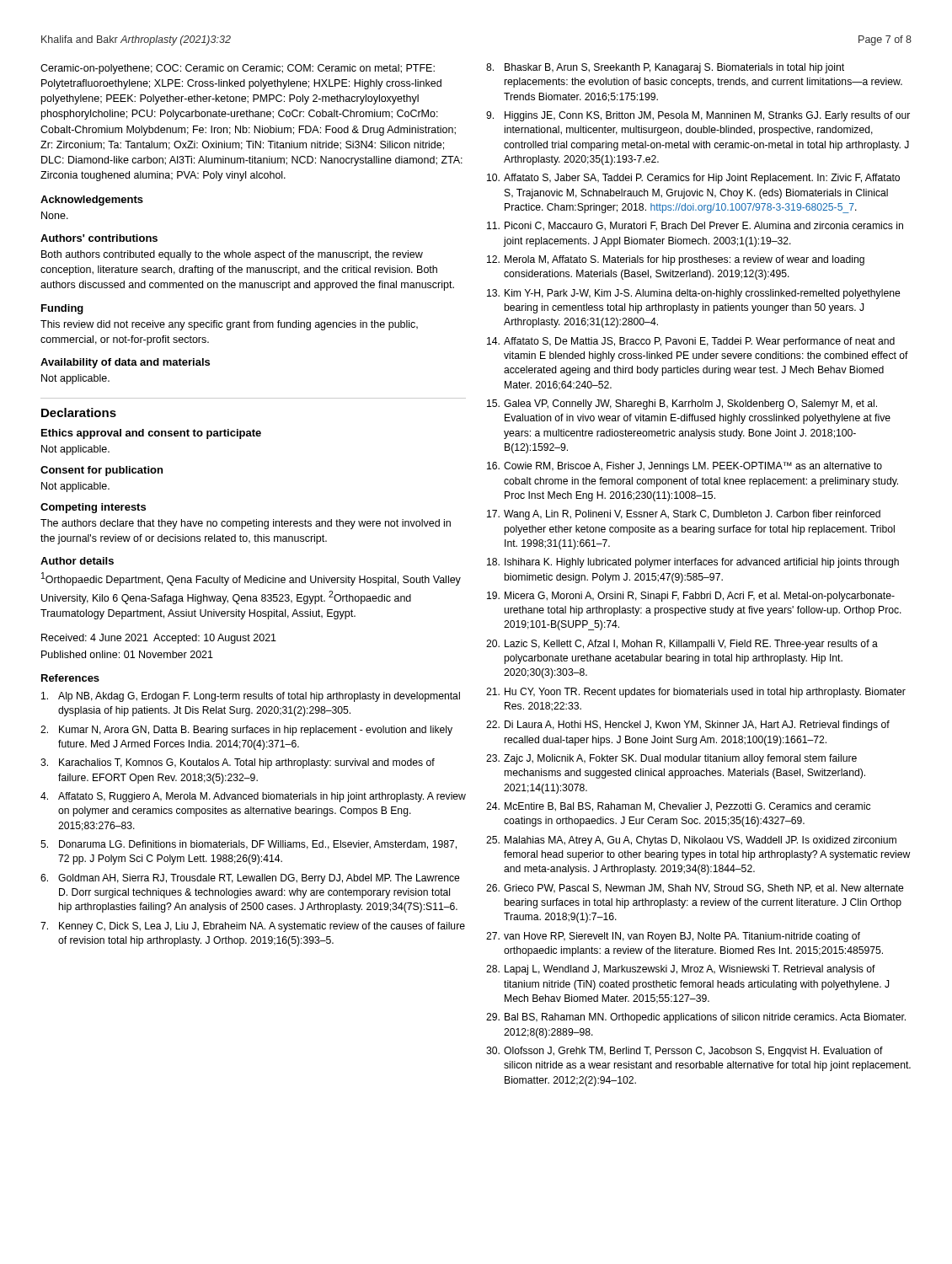Click on the region starting "3.Karachalios T, Komnos G,"
The image size is (952, 1264).
[253, 771]
